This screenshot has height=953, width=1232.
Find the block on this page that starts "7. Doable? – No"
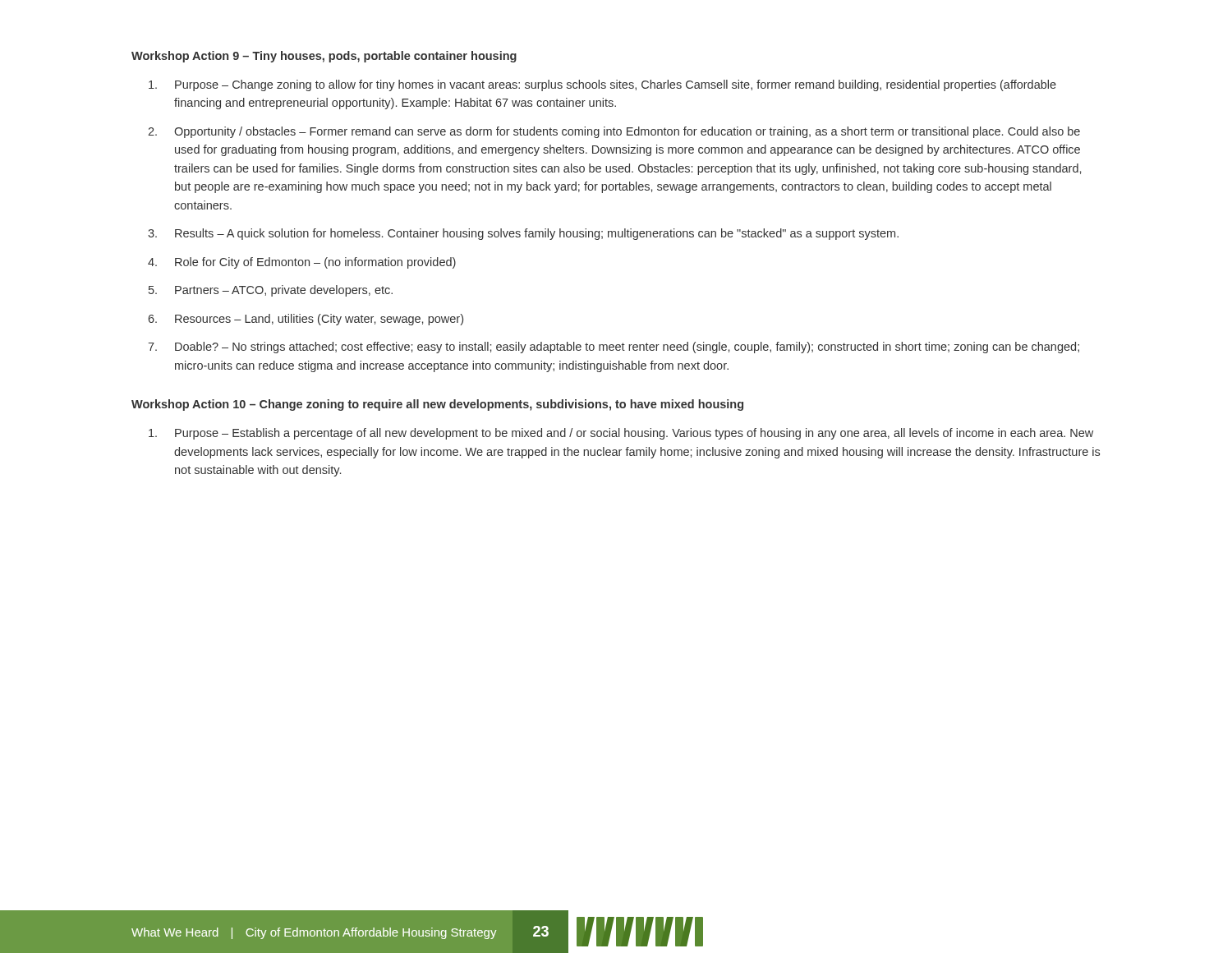pos(624,356)
